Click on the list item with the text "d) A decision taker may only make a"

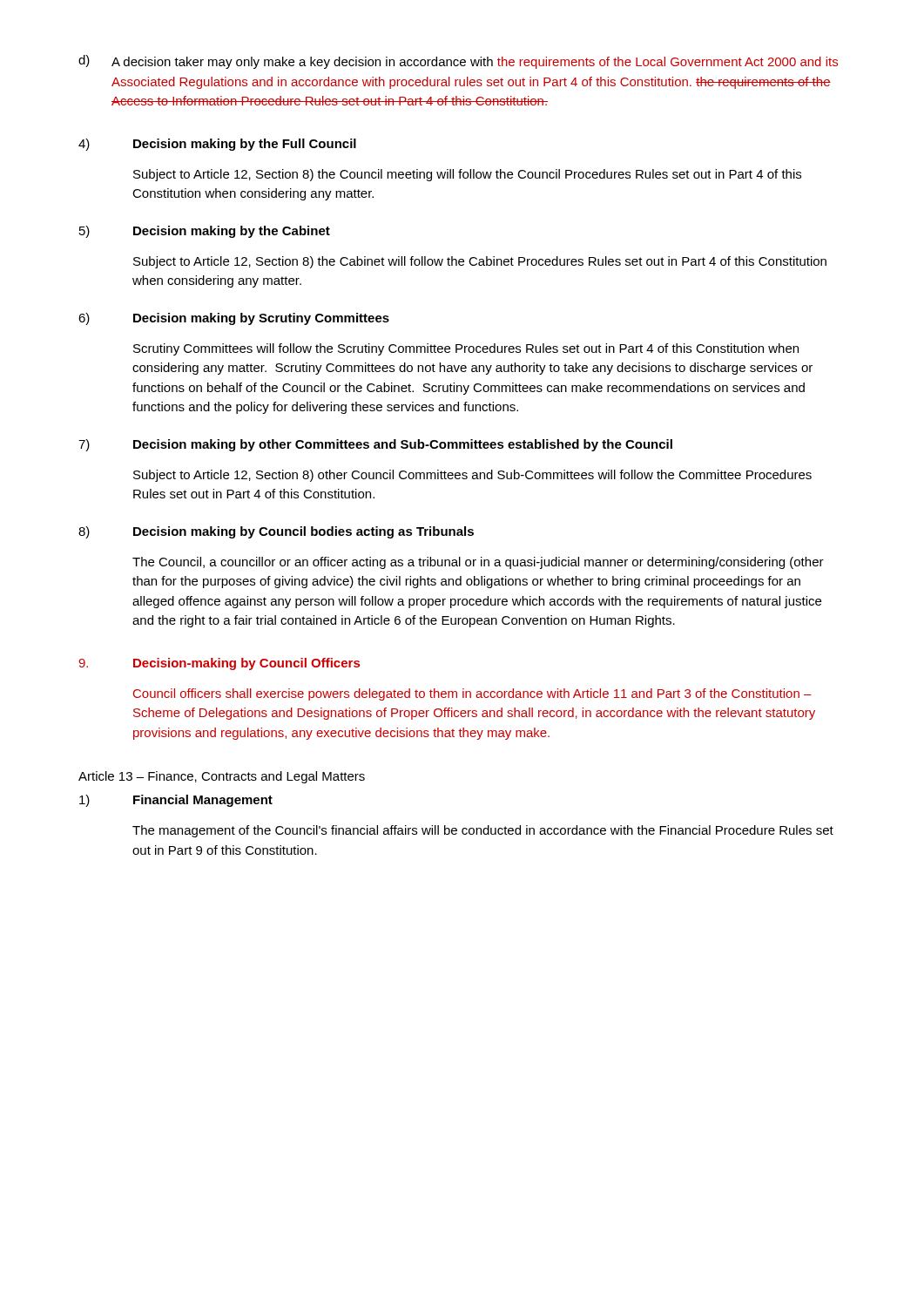[462, 82]
